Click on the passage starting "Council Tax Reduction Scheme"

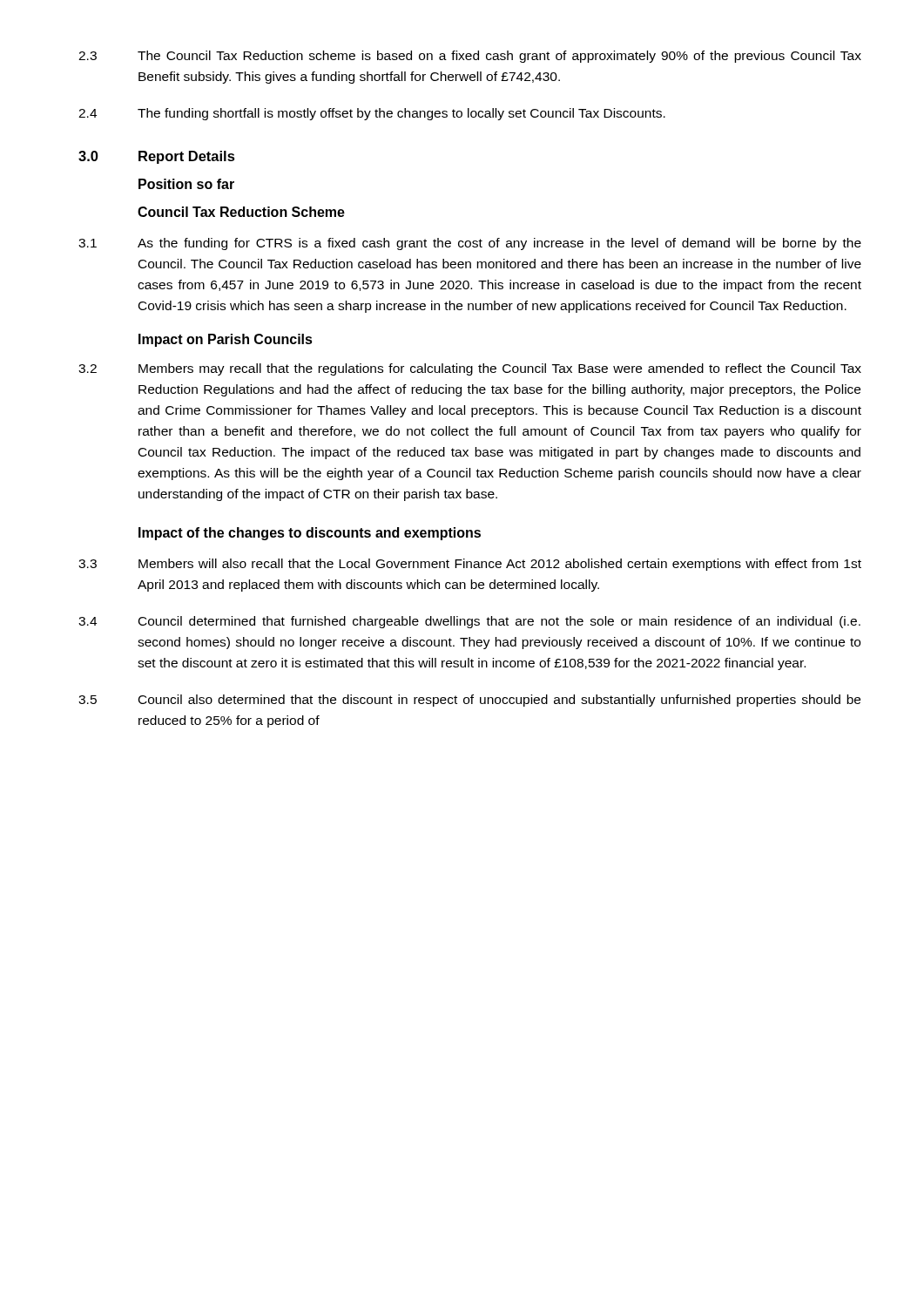pos(241,212)
